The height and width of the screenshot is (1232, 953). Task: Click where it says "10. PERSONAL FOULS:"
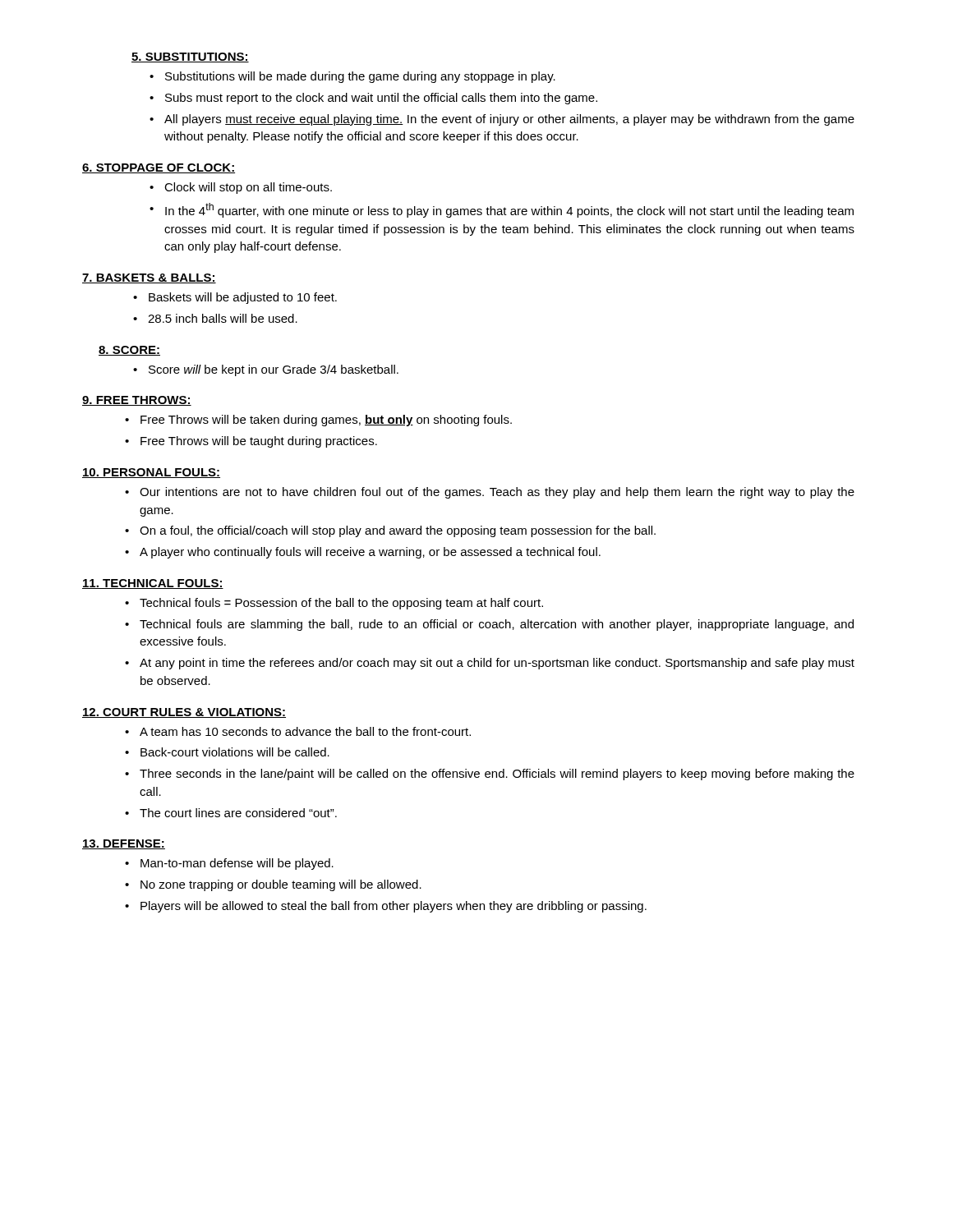tap(151, 472)
